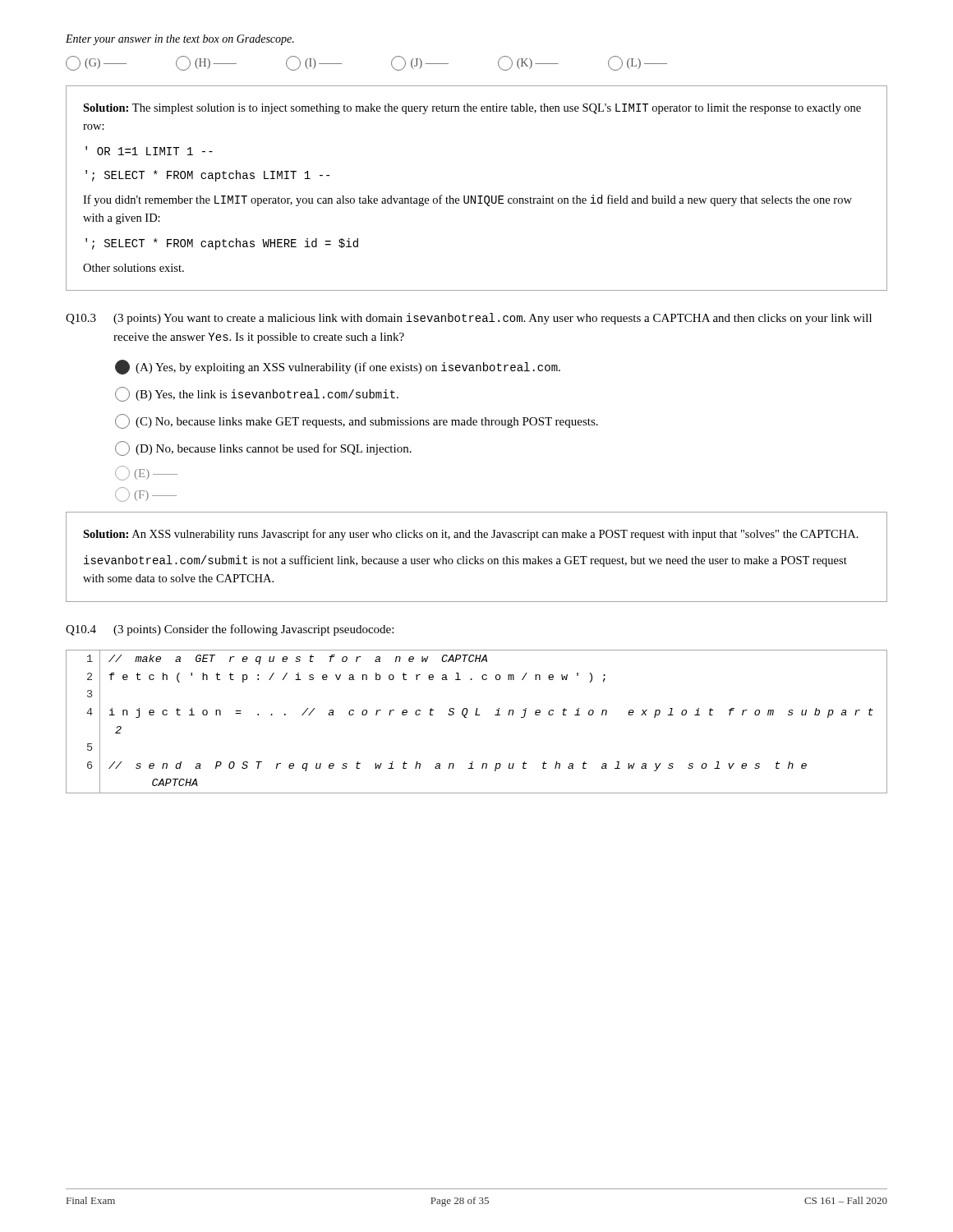Point to the block beginning "1 // make a GET r e q"
The width and height of the screenshot is (953, 1232).
coord(476,722)
